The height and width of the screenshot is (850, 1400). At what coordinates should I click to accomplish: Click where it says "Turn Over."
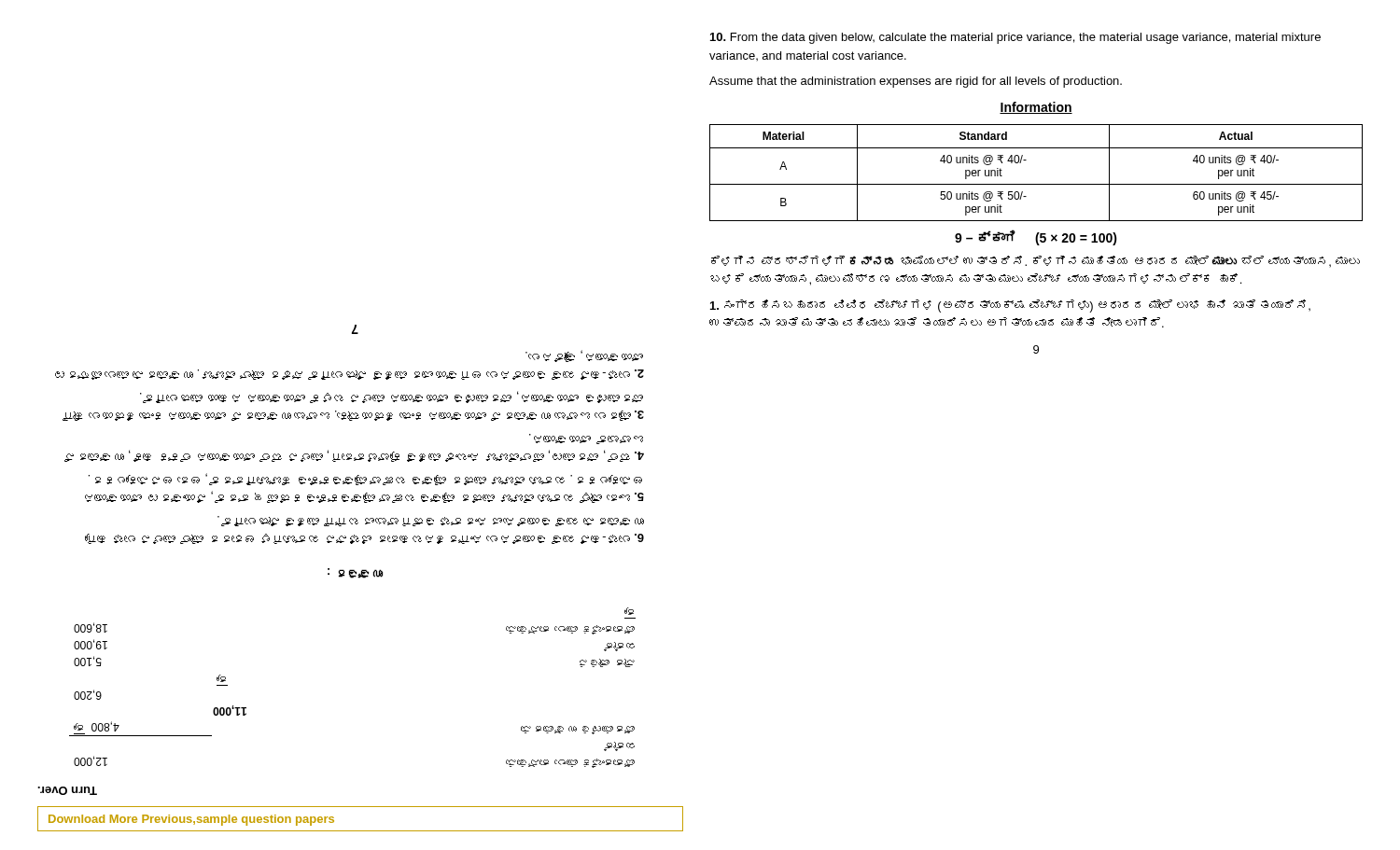67,791
